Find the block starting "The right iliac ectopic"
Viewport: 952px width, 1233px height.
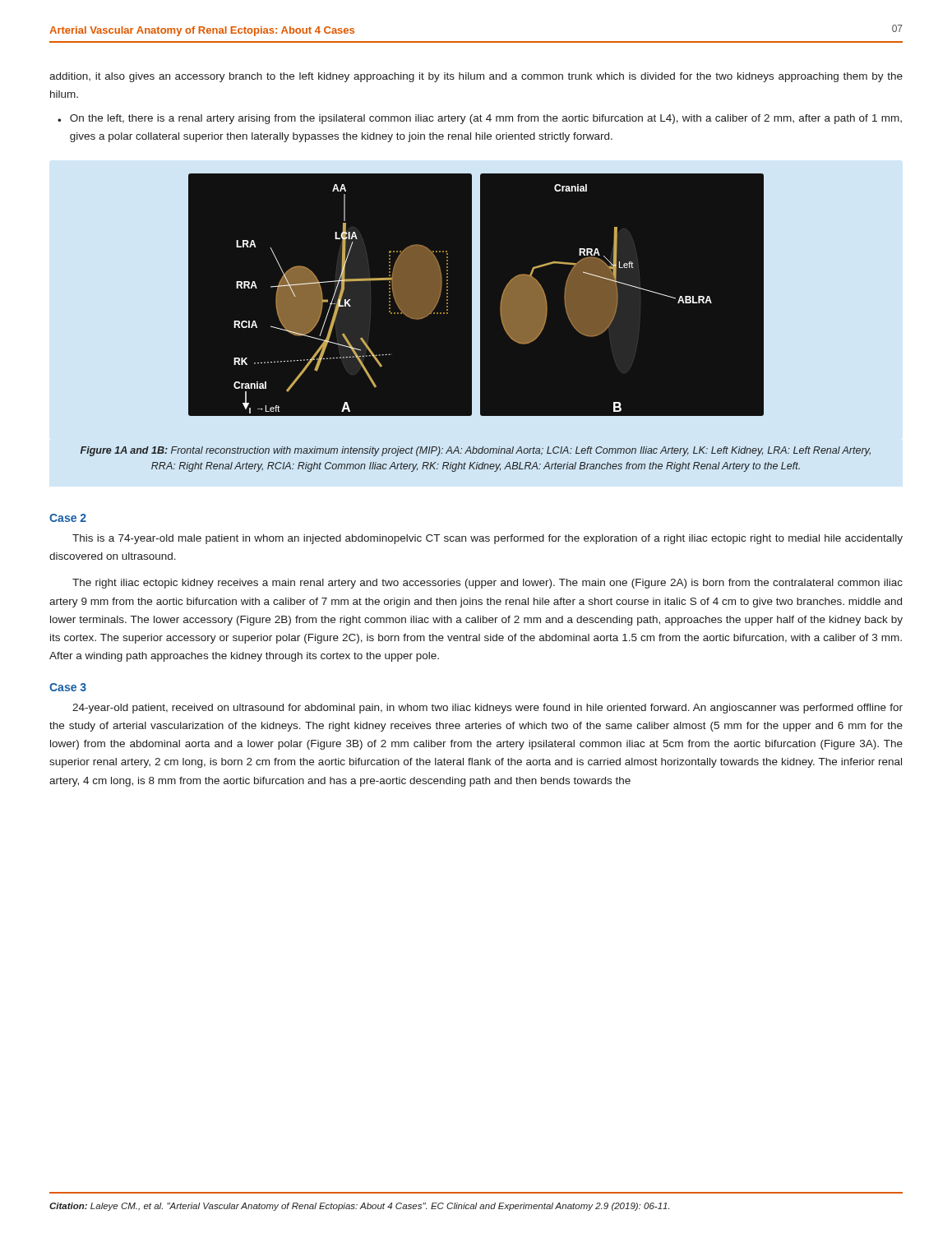point(476,619)
